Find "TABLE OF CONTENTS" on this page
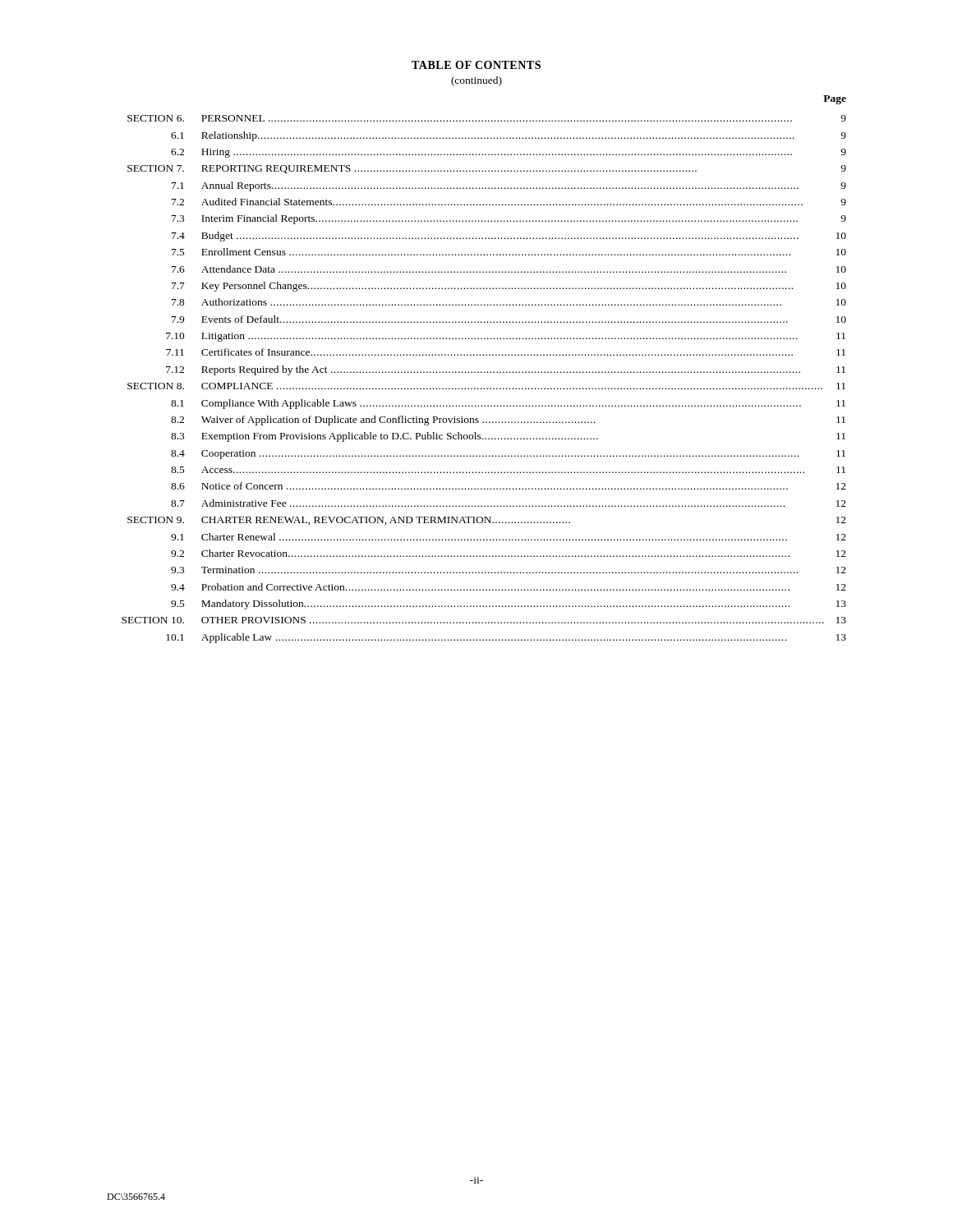953x1232 pixels. [476, 65]
